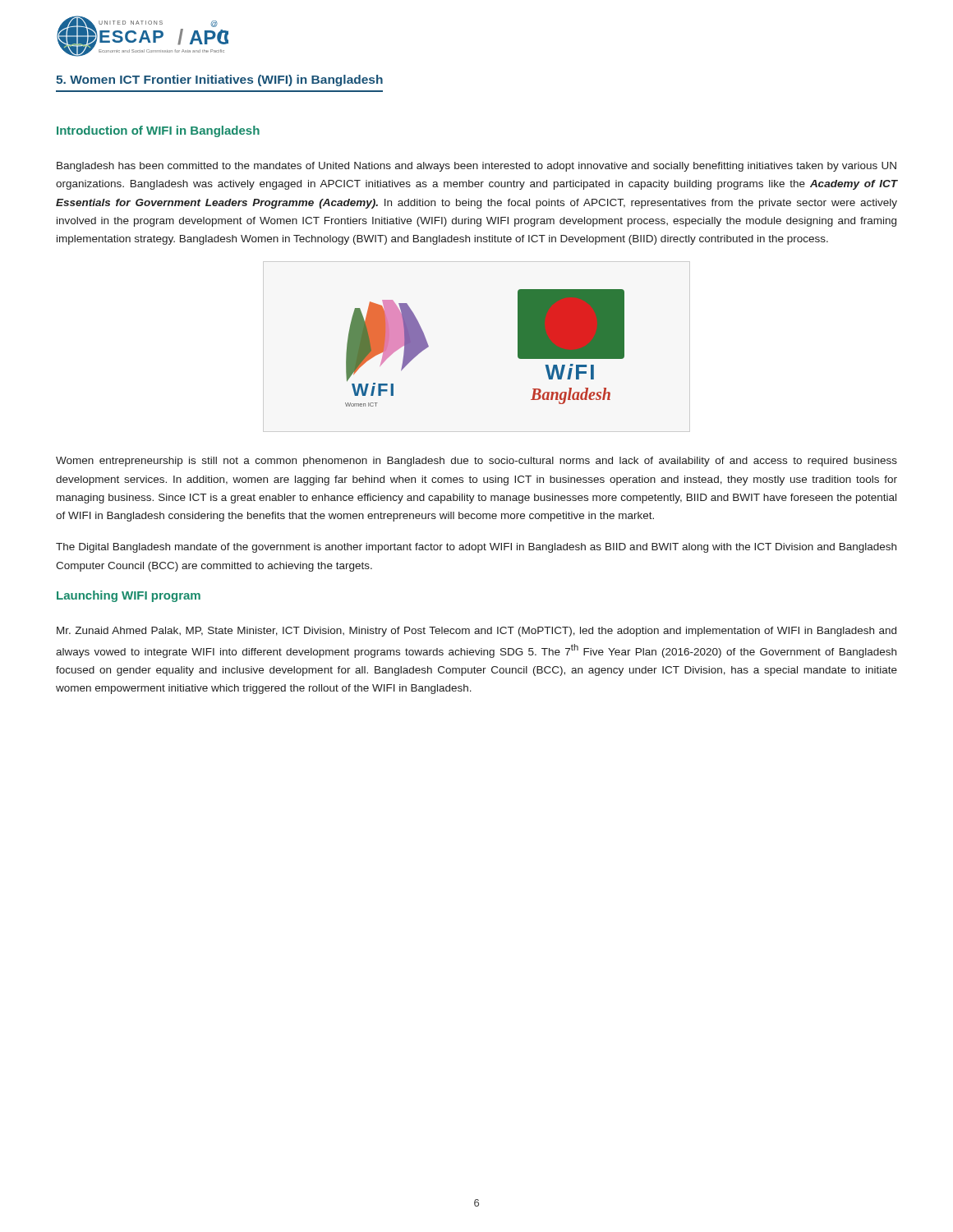Locate the passage starting "Bangladesh has been committed"

(476, 202)
